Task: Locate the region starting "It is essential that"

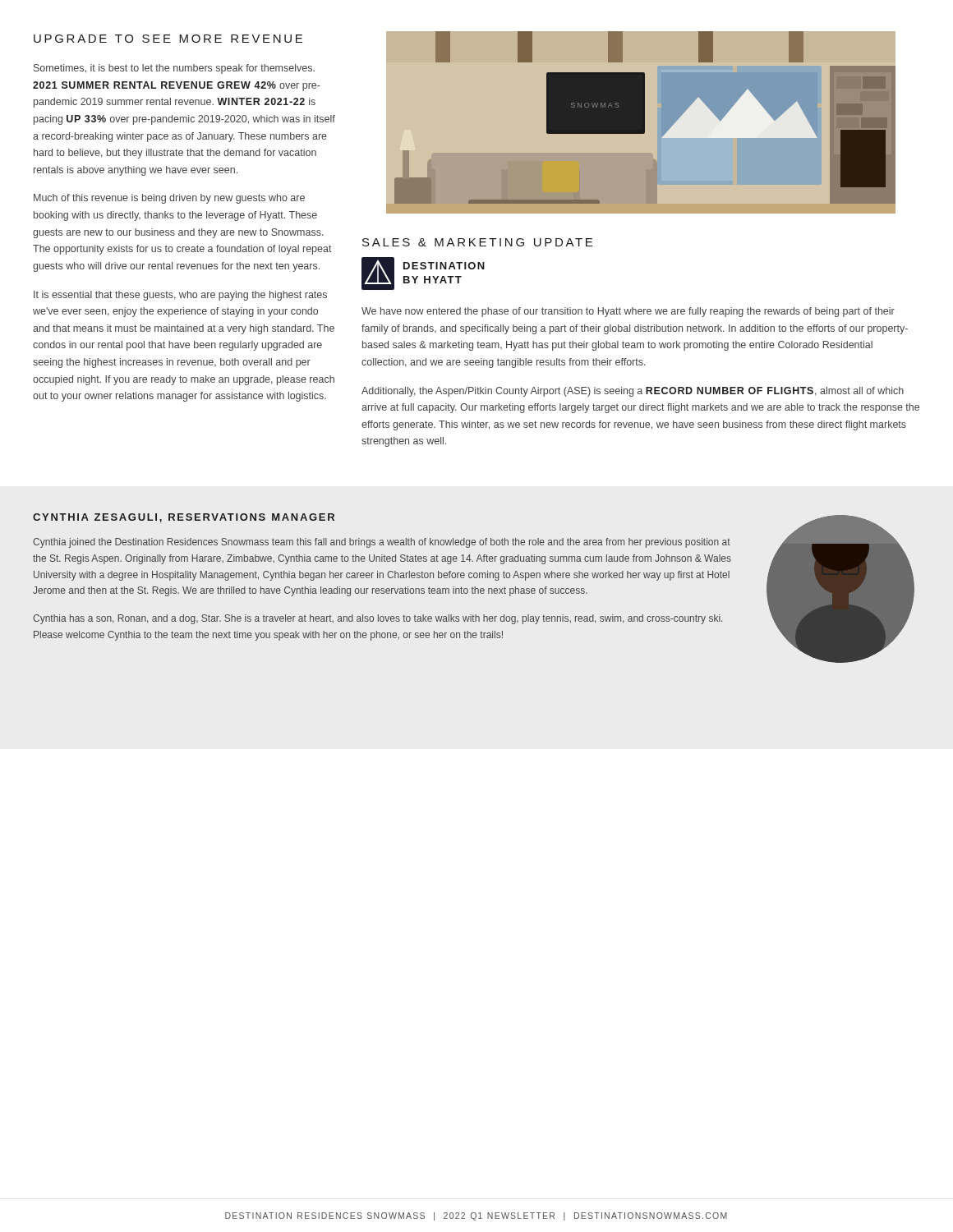Action: point(184,345)
